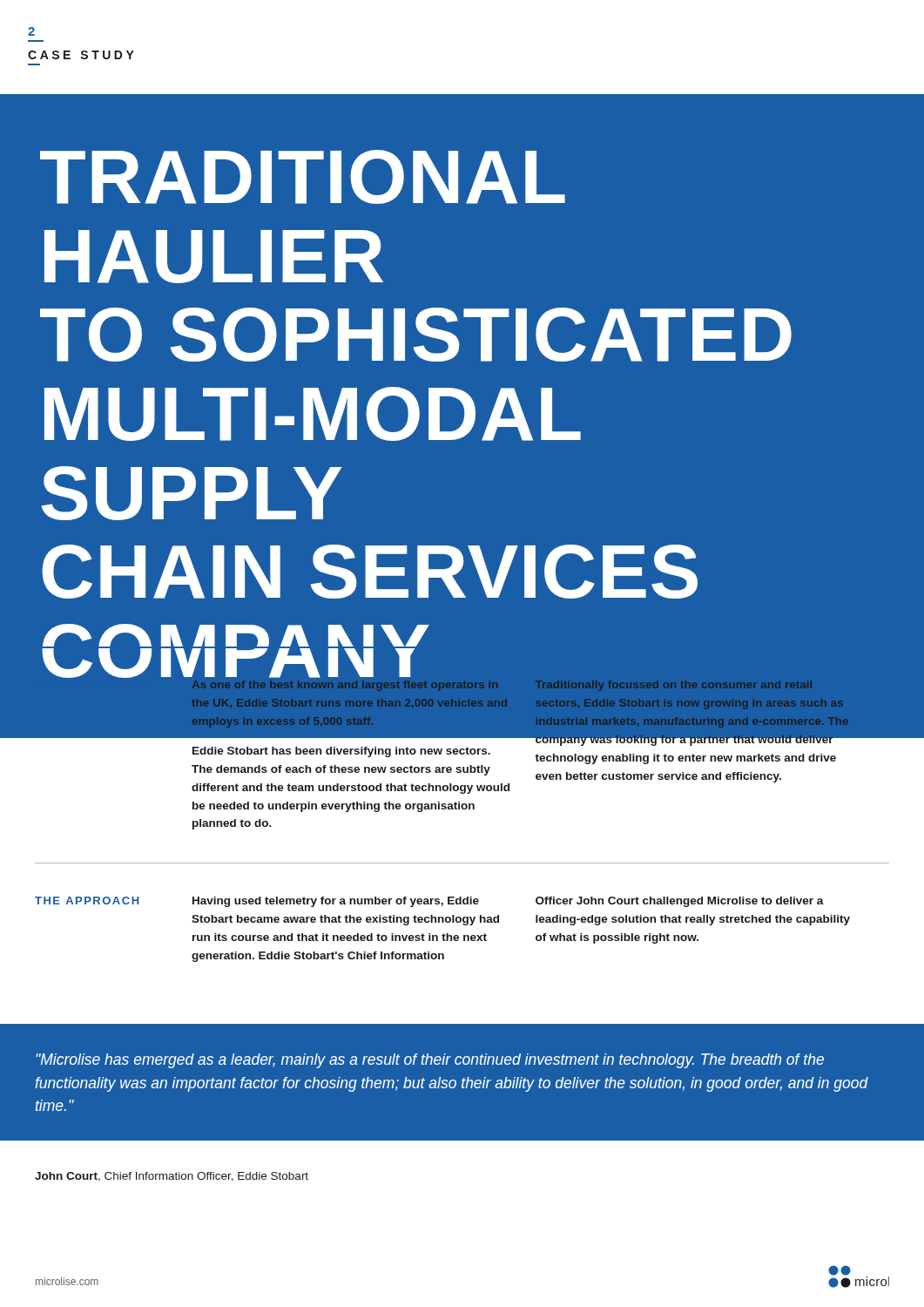Select the region starting "Traditionally focussed on the consumer and"

point(695,731)
